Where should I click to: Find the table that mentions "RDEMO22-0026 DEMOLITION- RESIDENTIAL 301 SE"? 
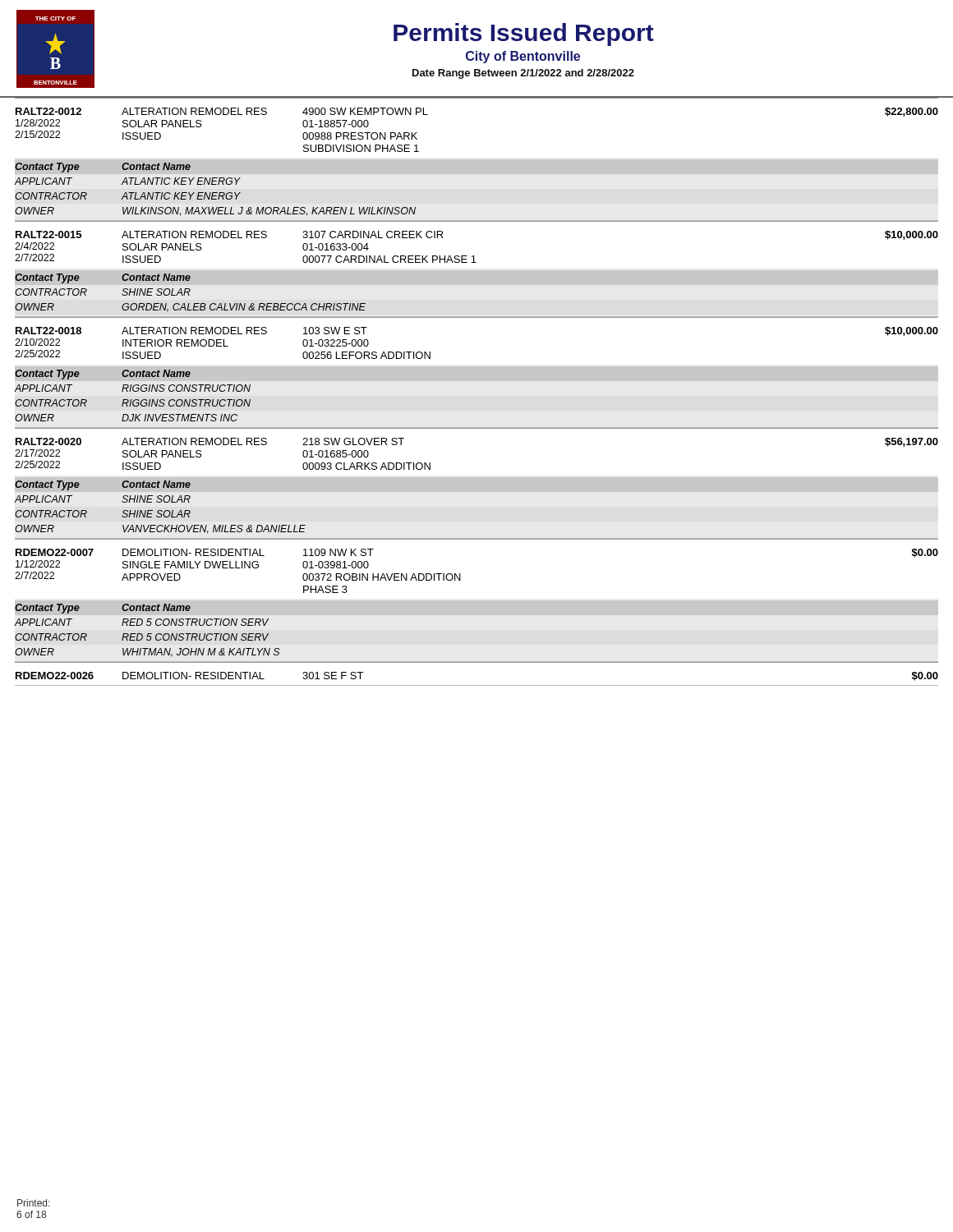[x=476, y=674]
